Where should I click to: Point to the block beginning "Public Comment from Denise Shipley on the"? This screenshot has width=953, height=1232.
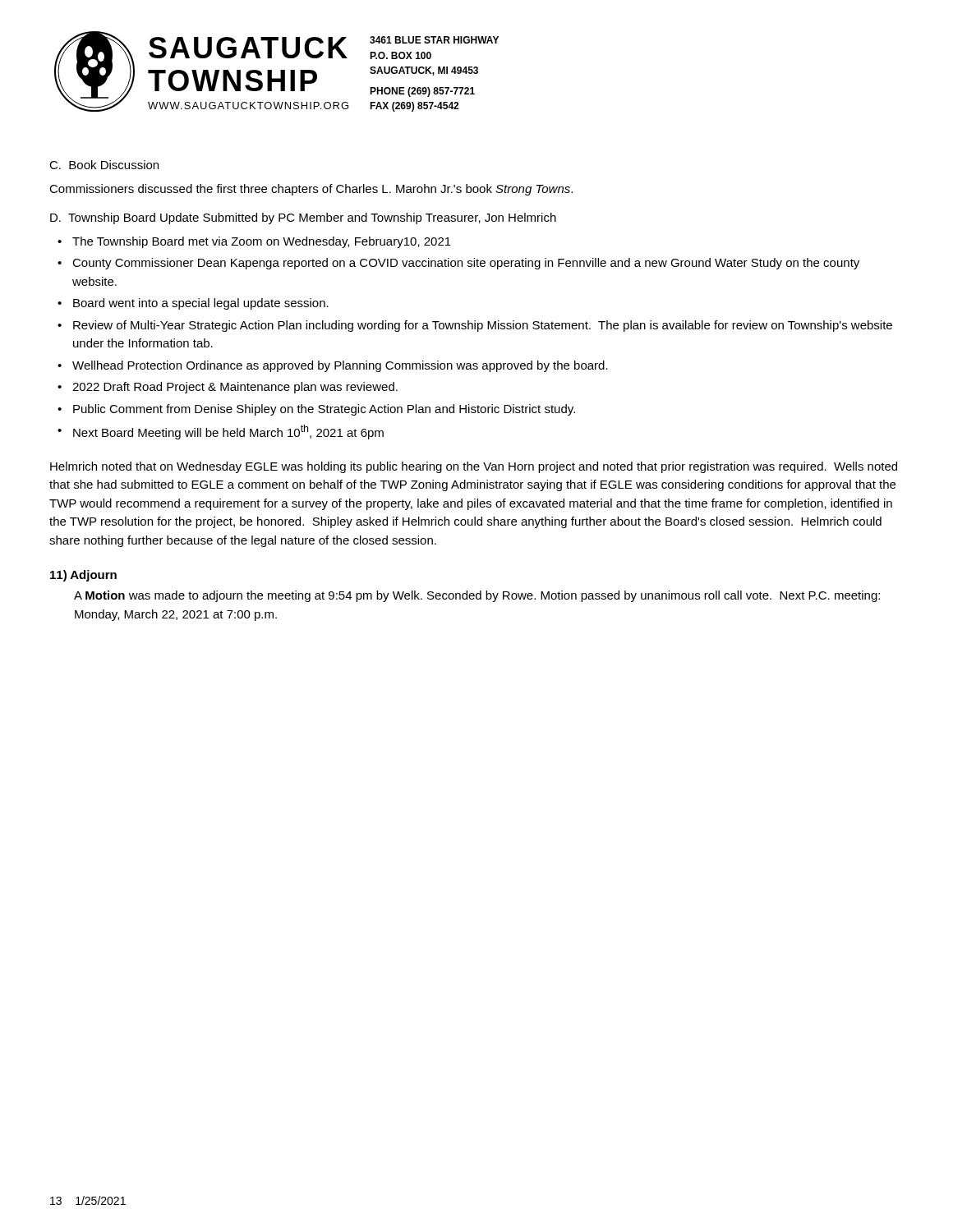pos(324,408)
